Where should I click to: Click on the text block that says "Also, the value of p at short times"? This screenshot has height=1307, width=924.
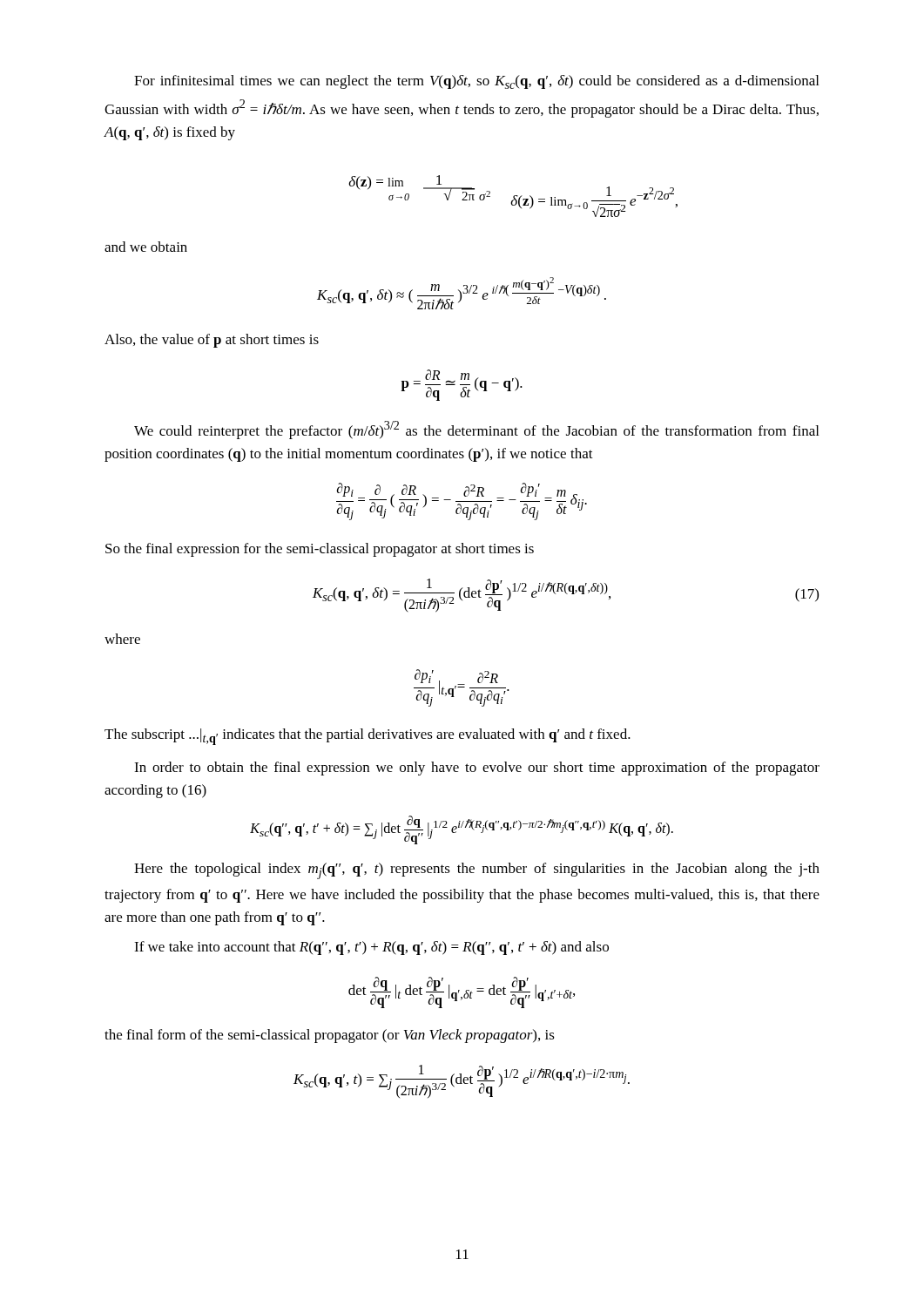tap(212, 340)
